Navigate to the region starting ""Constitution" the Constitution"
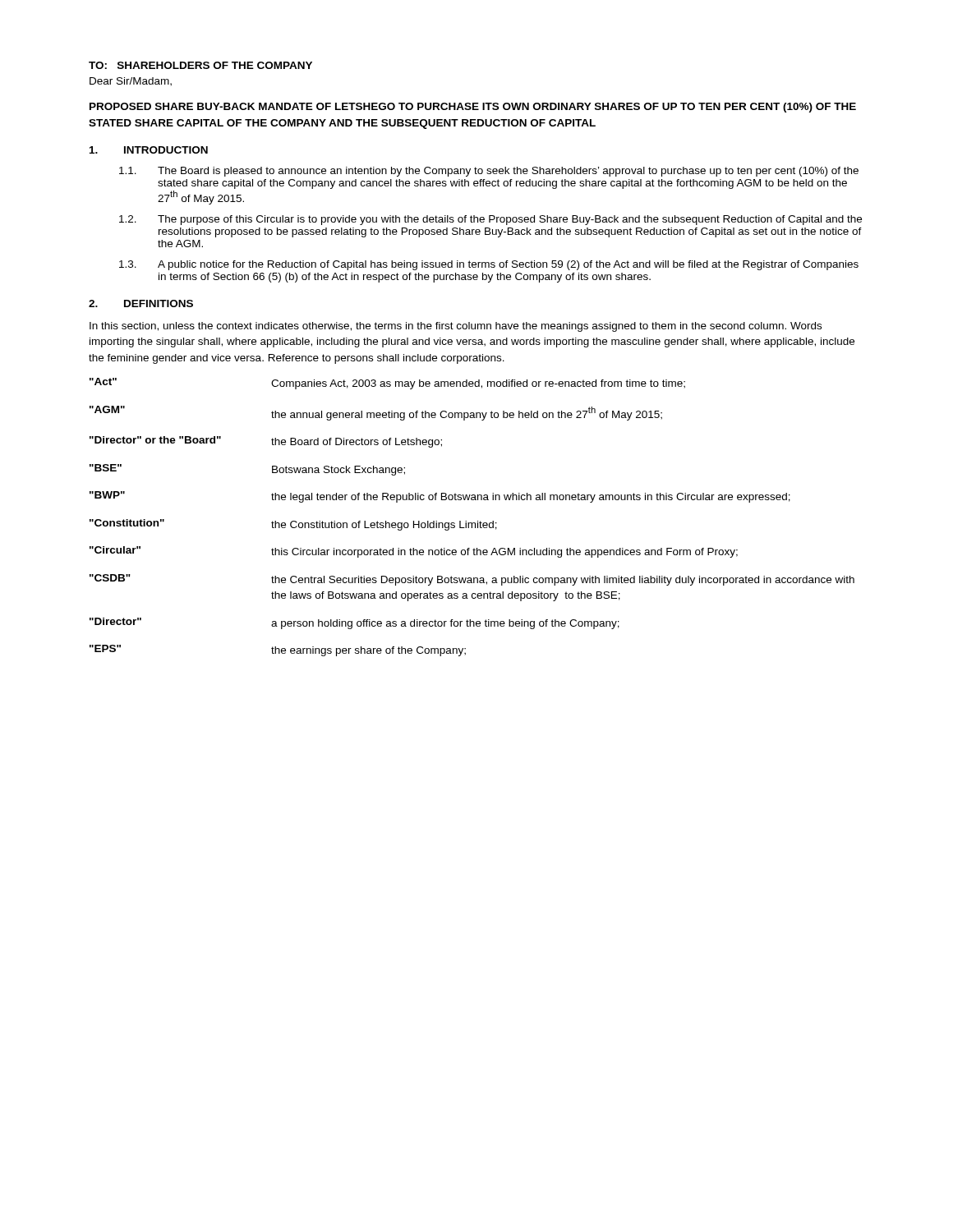 point(476,524)
